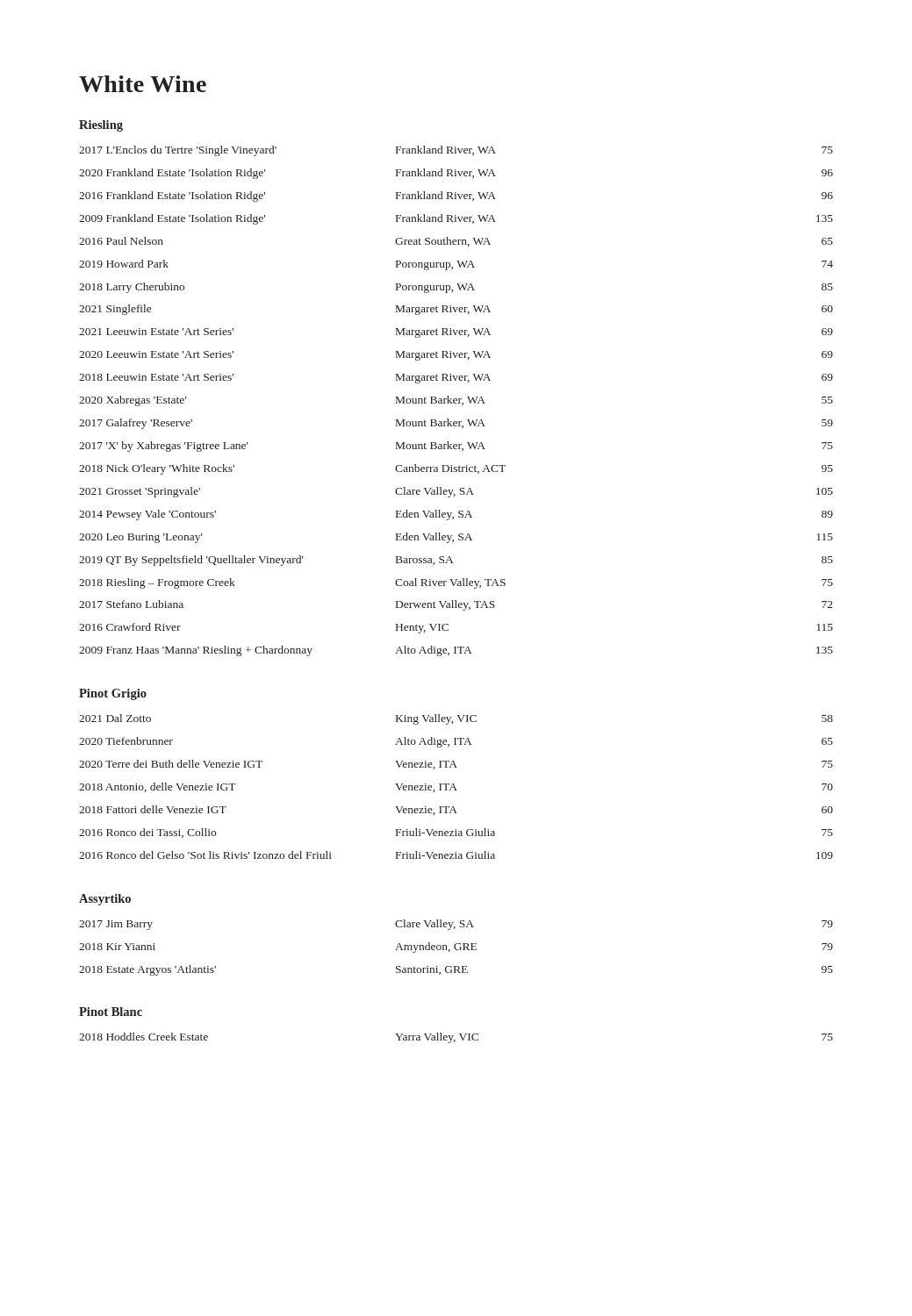Select the list item that reads "2017 'X' by Xabregas 'Figtree Lane' Mount Barker,"

(x=456, y=446)
